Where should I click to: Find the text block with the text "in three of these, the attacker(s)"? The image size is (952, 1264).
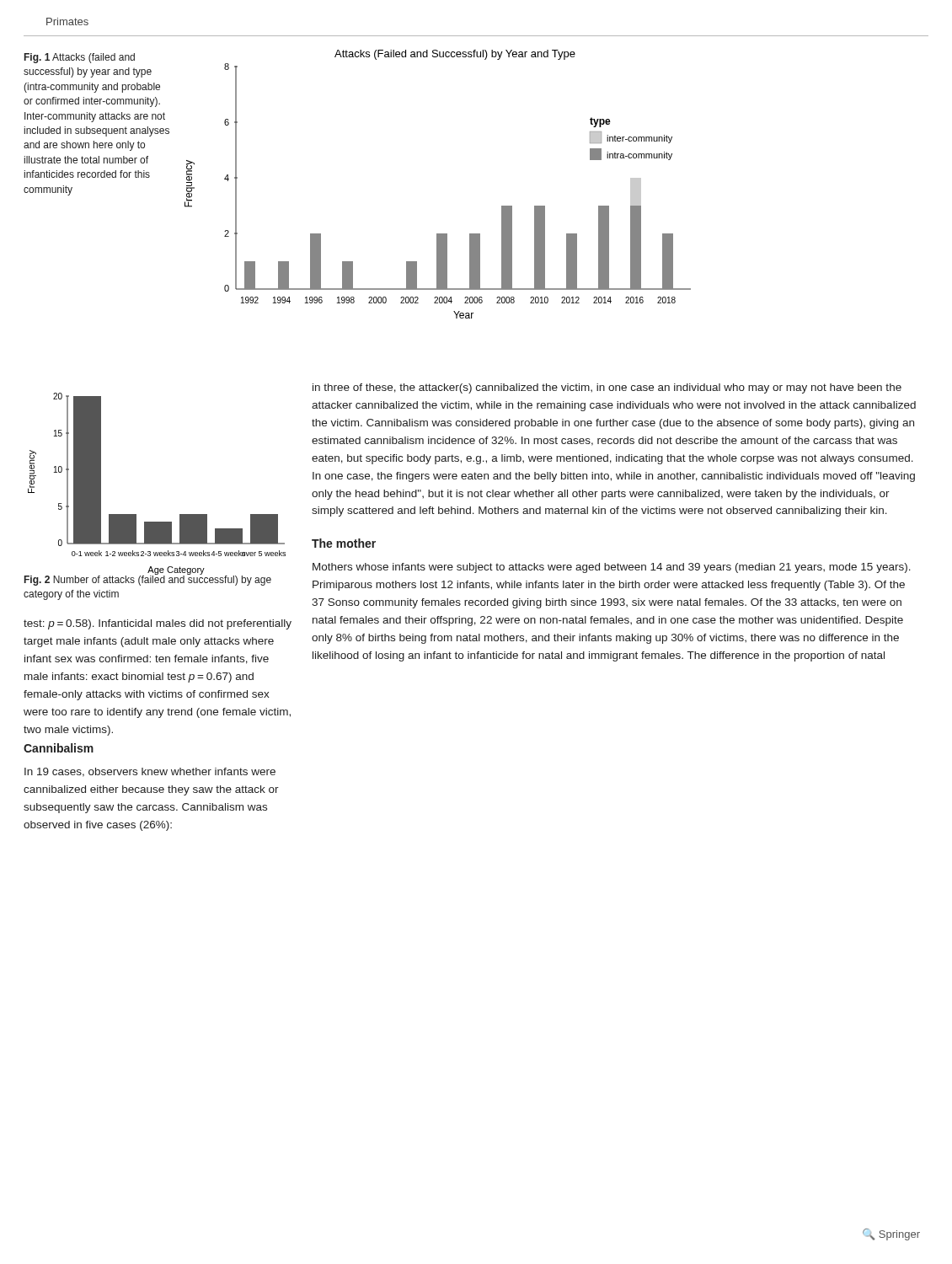pos(614,449)
